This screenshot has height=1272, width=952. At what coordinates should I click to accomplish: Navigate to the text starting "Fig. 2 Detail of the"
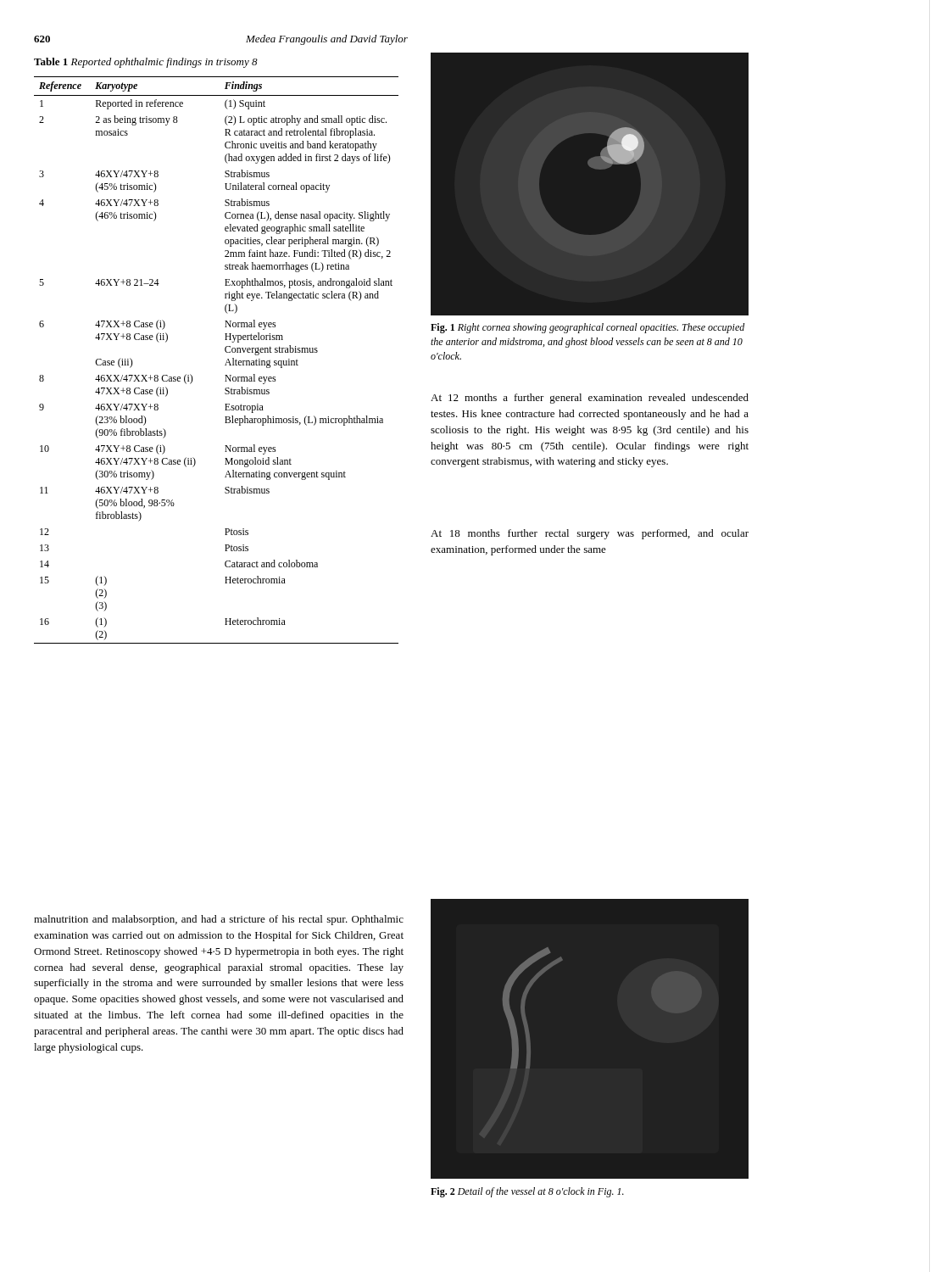(528, 1191)
